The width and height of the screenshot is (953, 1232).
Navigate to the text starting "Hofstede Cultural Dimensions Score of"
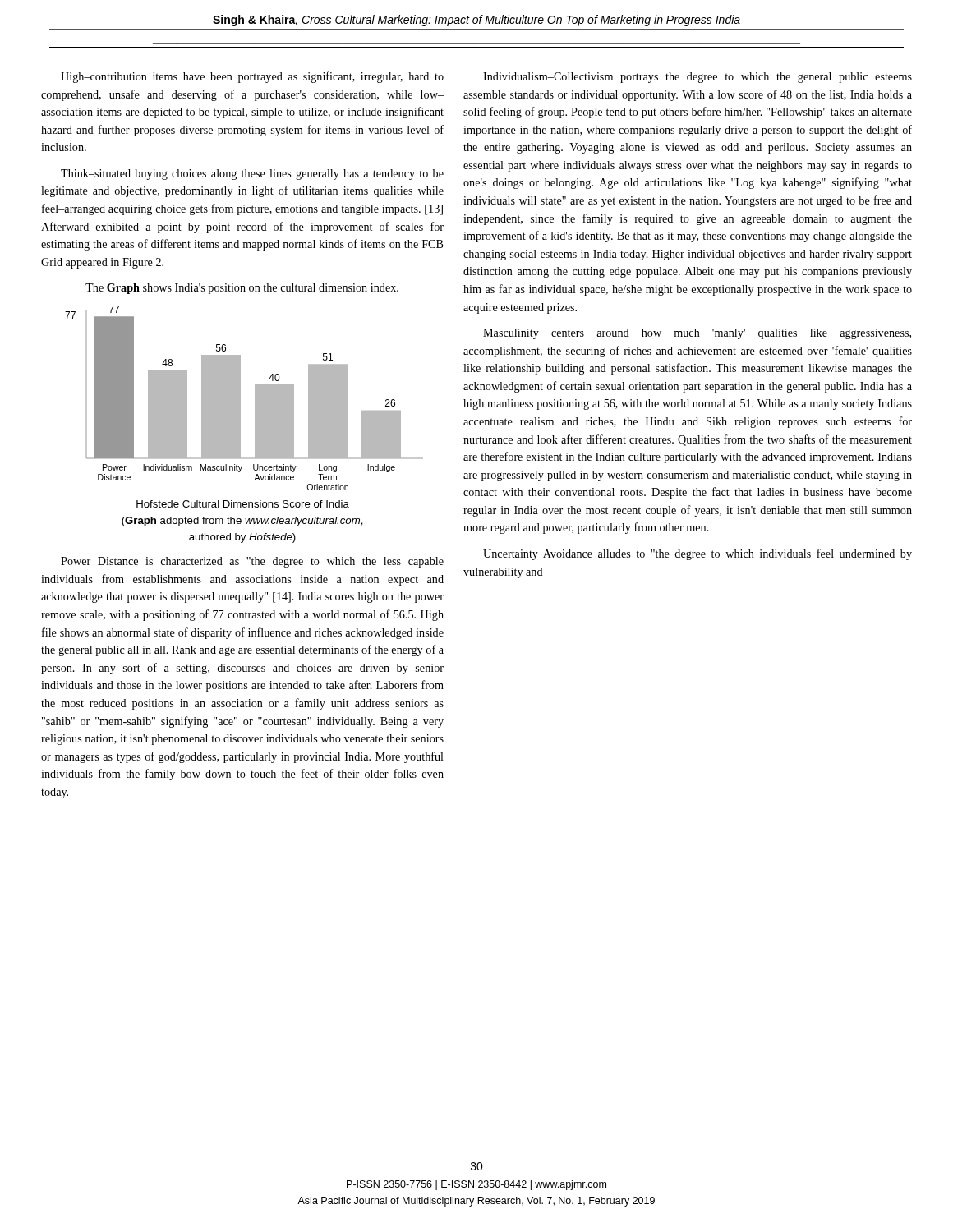242,520
